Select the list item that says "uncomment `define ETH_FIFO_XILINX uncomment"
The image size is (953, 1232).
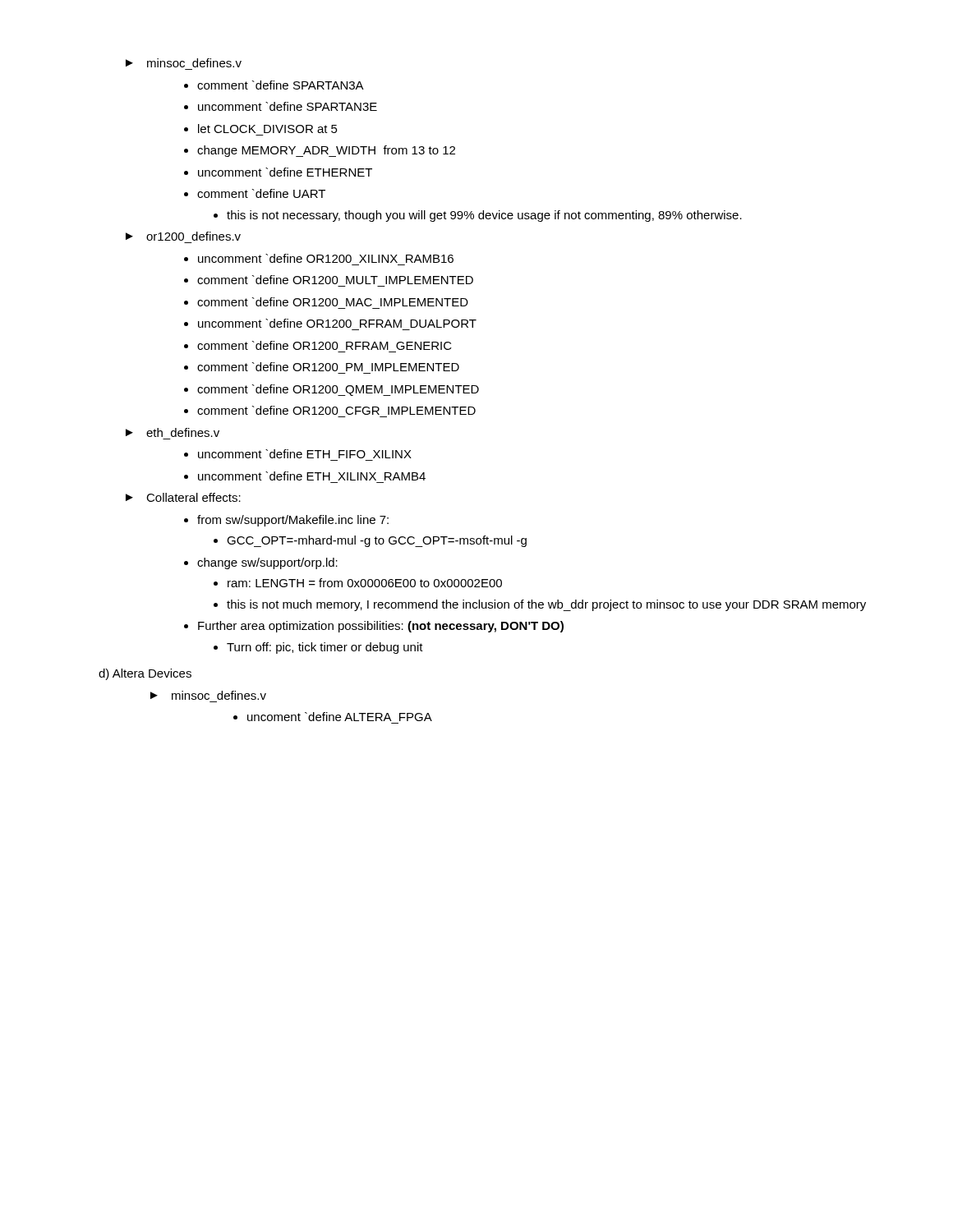pos(298,454)
